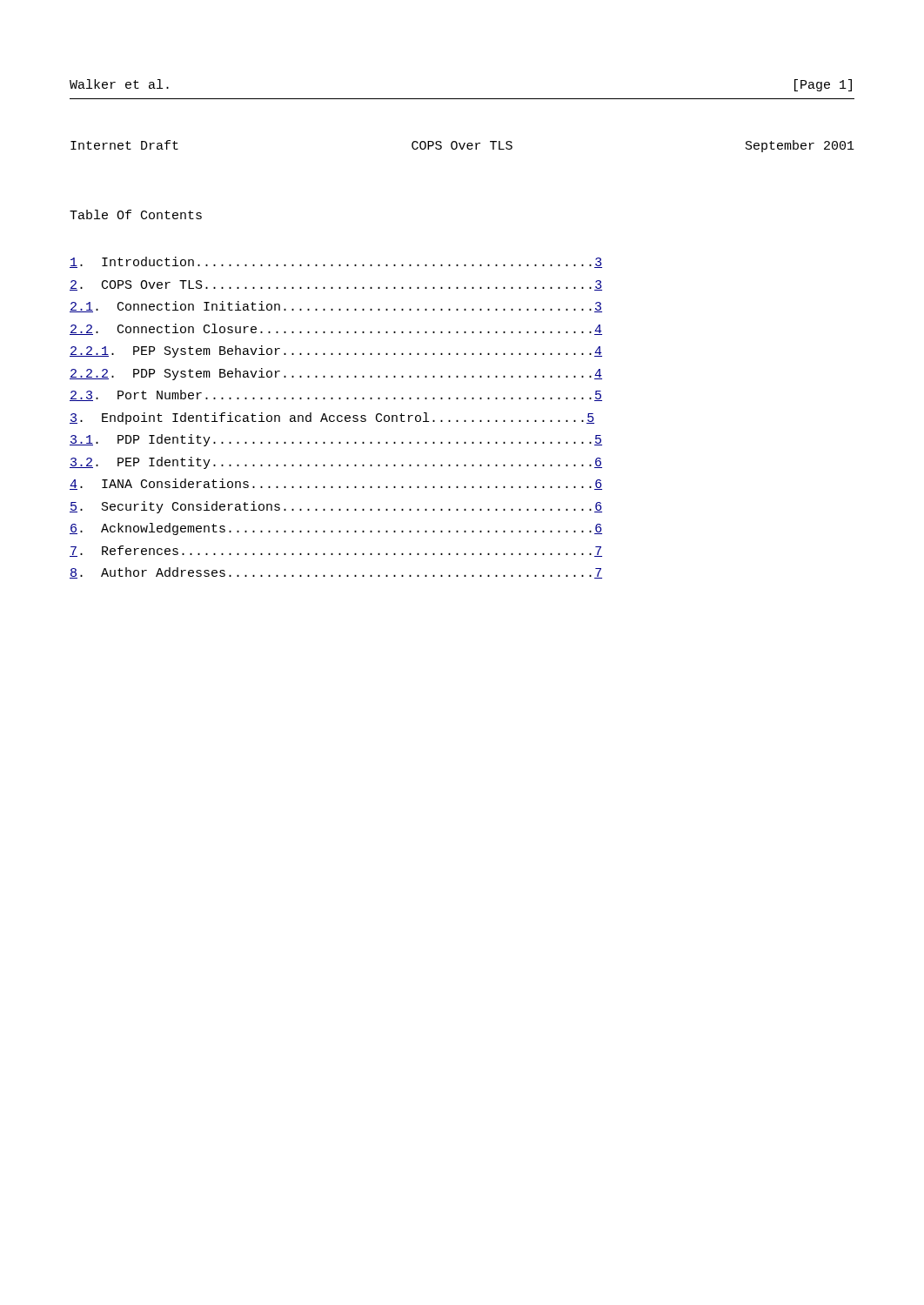924x1305 pixels.
Task: Click on the title with the text "Table Of Contents"
Action: coord(136,216)
